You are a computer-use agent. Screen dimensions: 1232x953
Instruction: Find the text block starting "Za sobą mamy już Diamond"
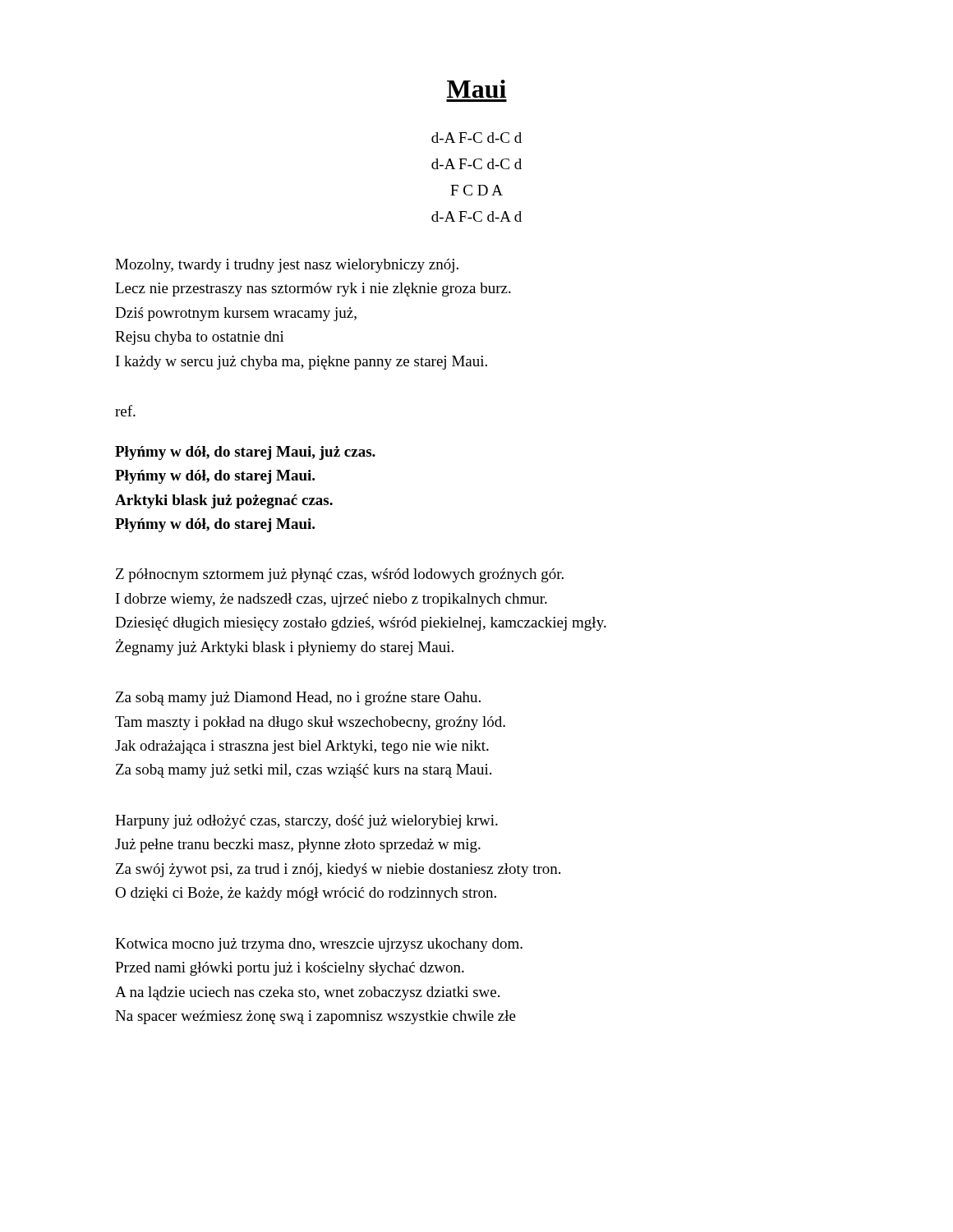click(x=476, y=733)
